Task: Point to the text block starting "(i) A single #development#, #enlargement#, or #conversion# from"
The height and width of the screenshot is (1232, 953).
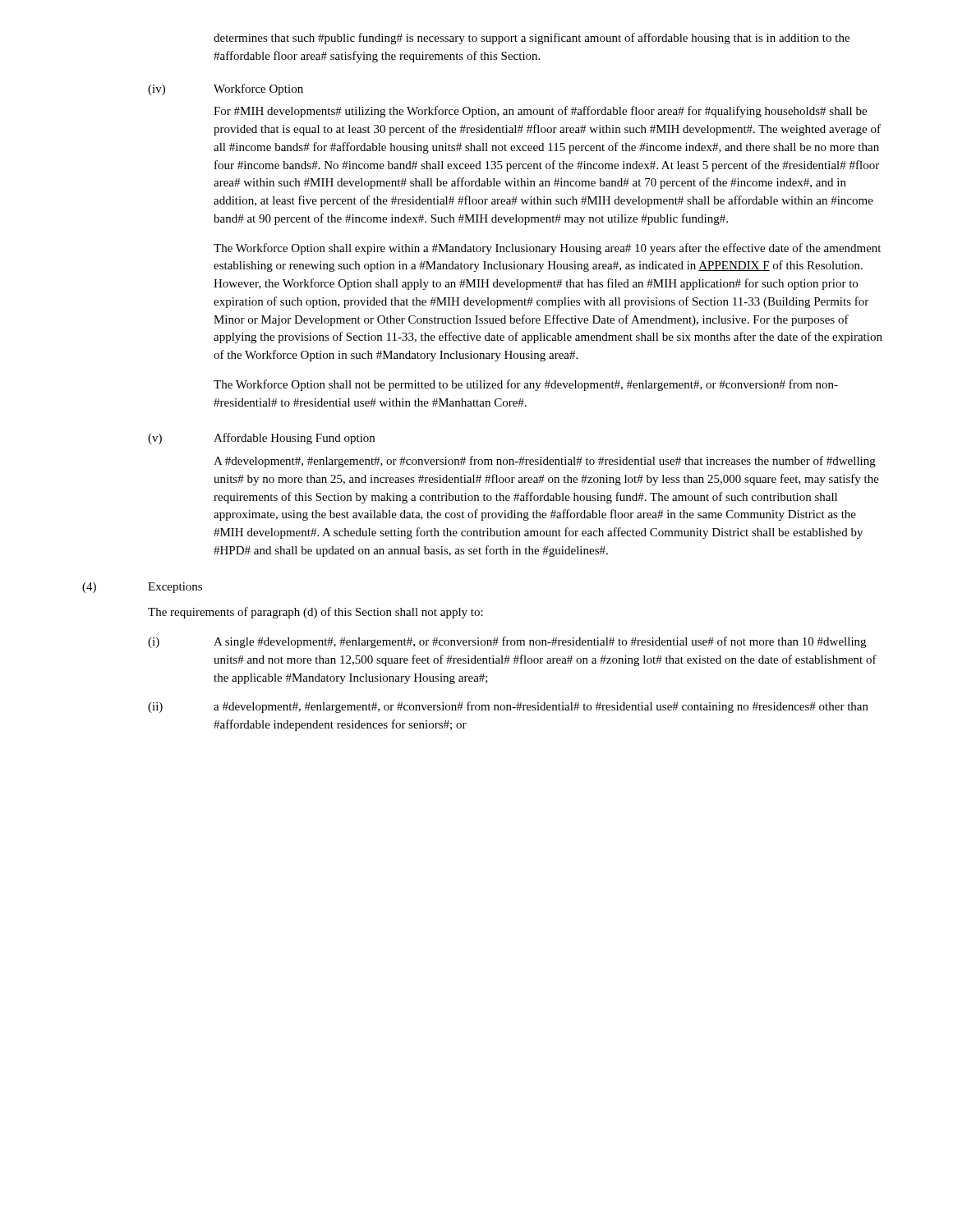Action: pyautogui.click(x=518, y=660)
